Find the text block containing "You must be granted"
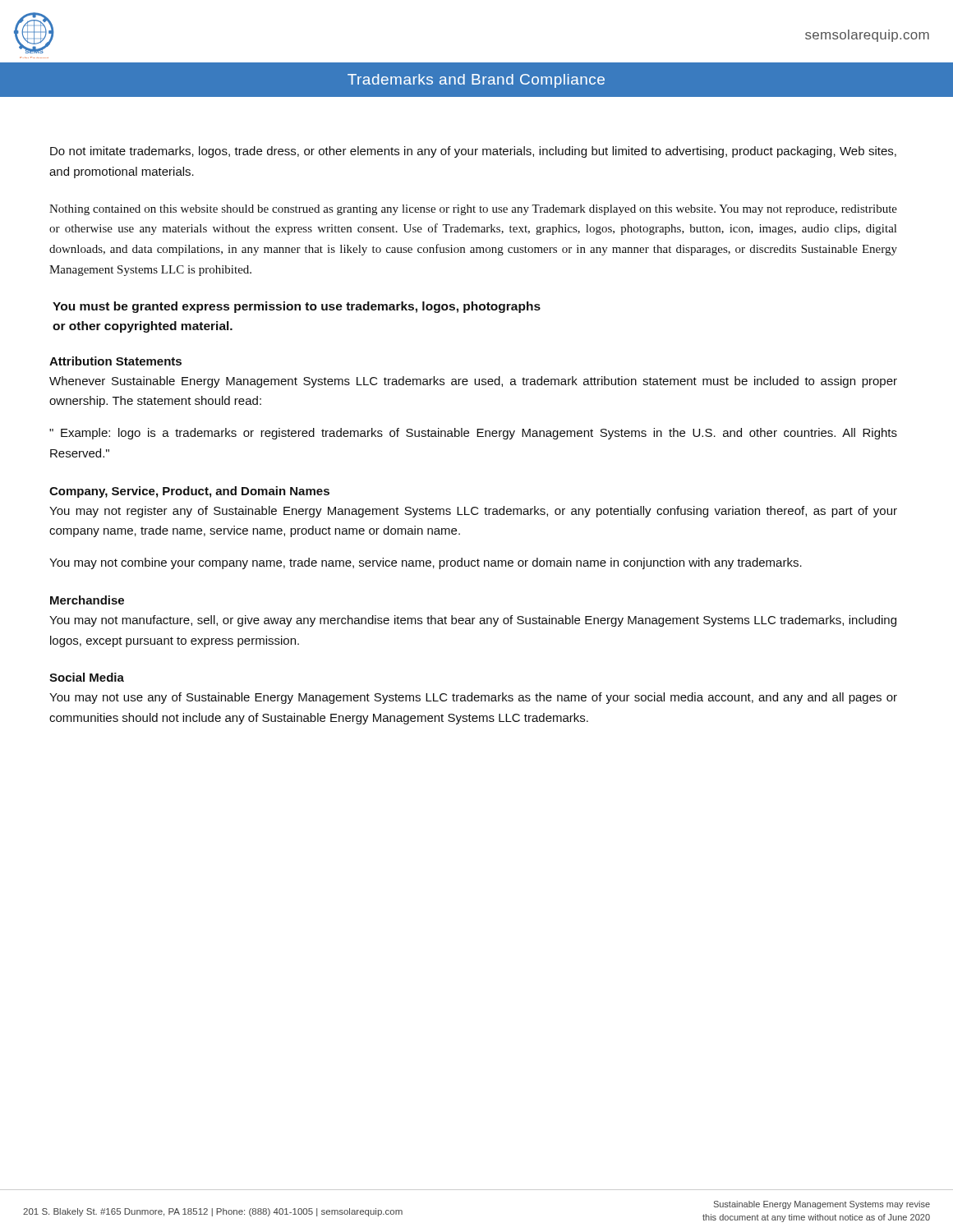This screenshot has height=1232, width=953. pos(297,315)
